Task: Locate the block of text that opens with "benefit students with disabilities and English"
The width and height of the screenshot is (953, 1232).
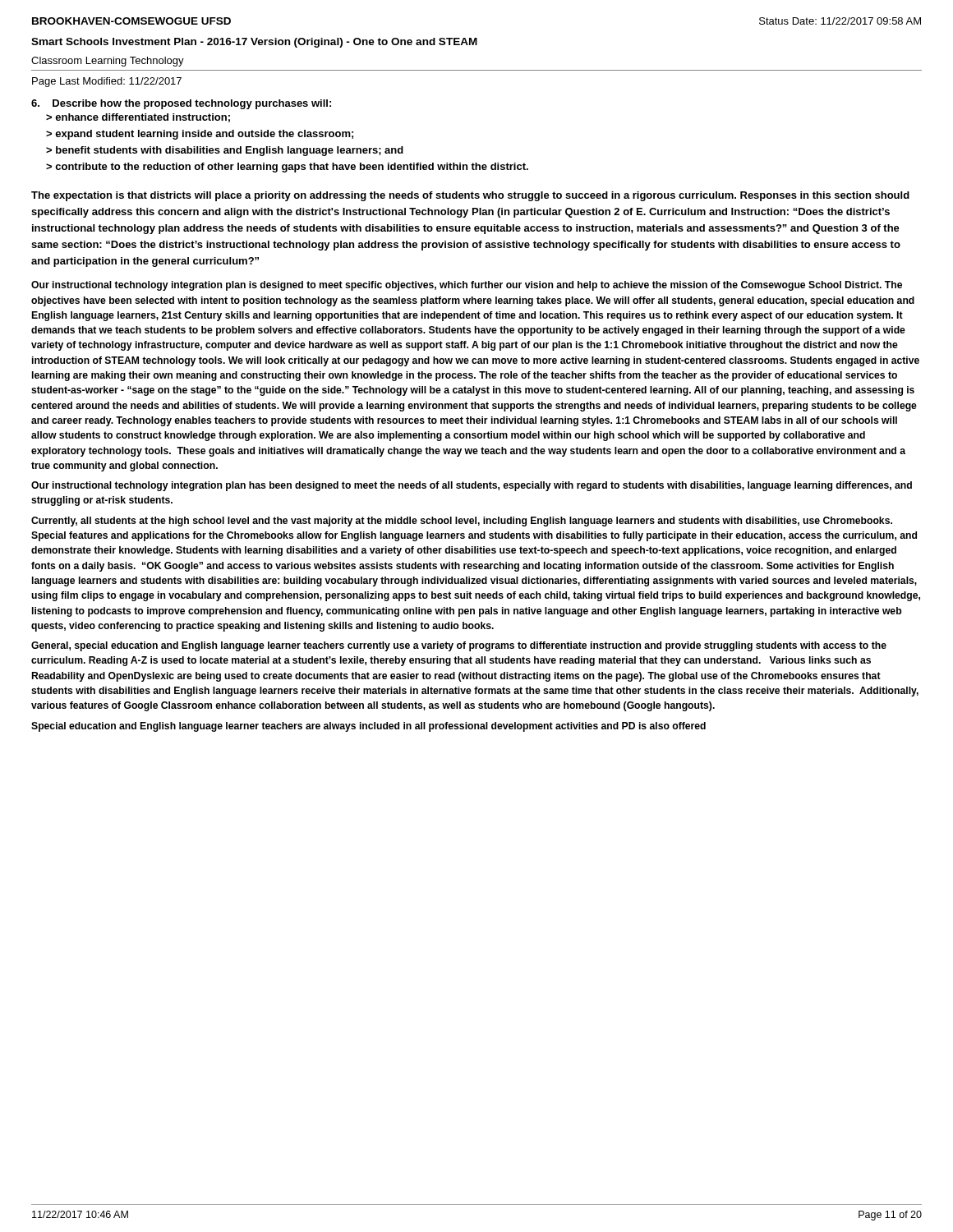Action: tap(229, 150)
